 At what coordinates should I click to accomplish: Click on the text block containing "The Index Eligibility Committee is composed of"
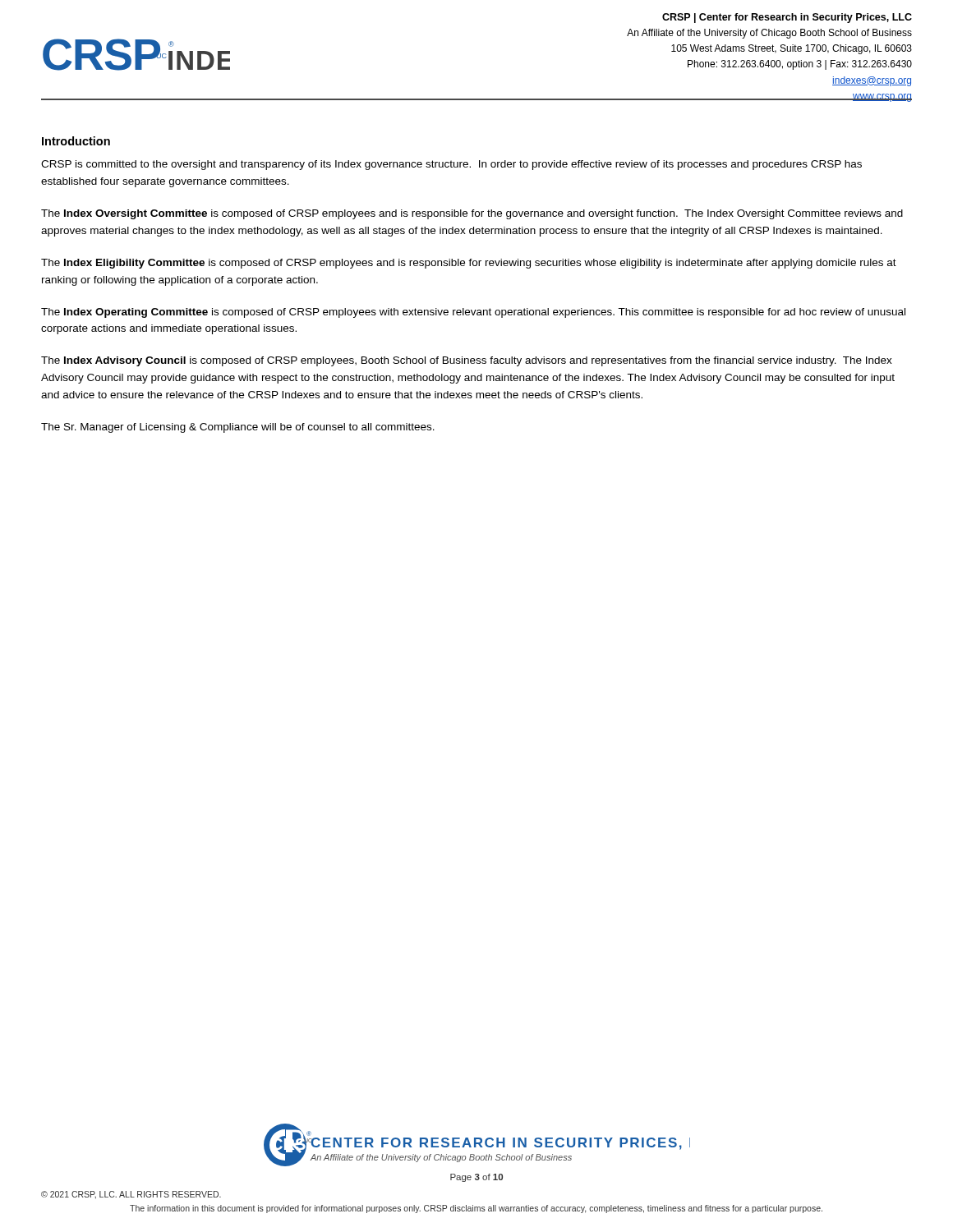468,271
